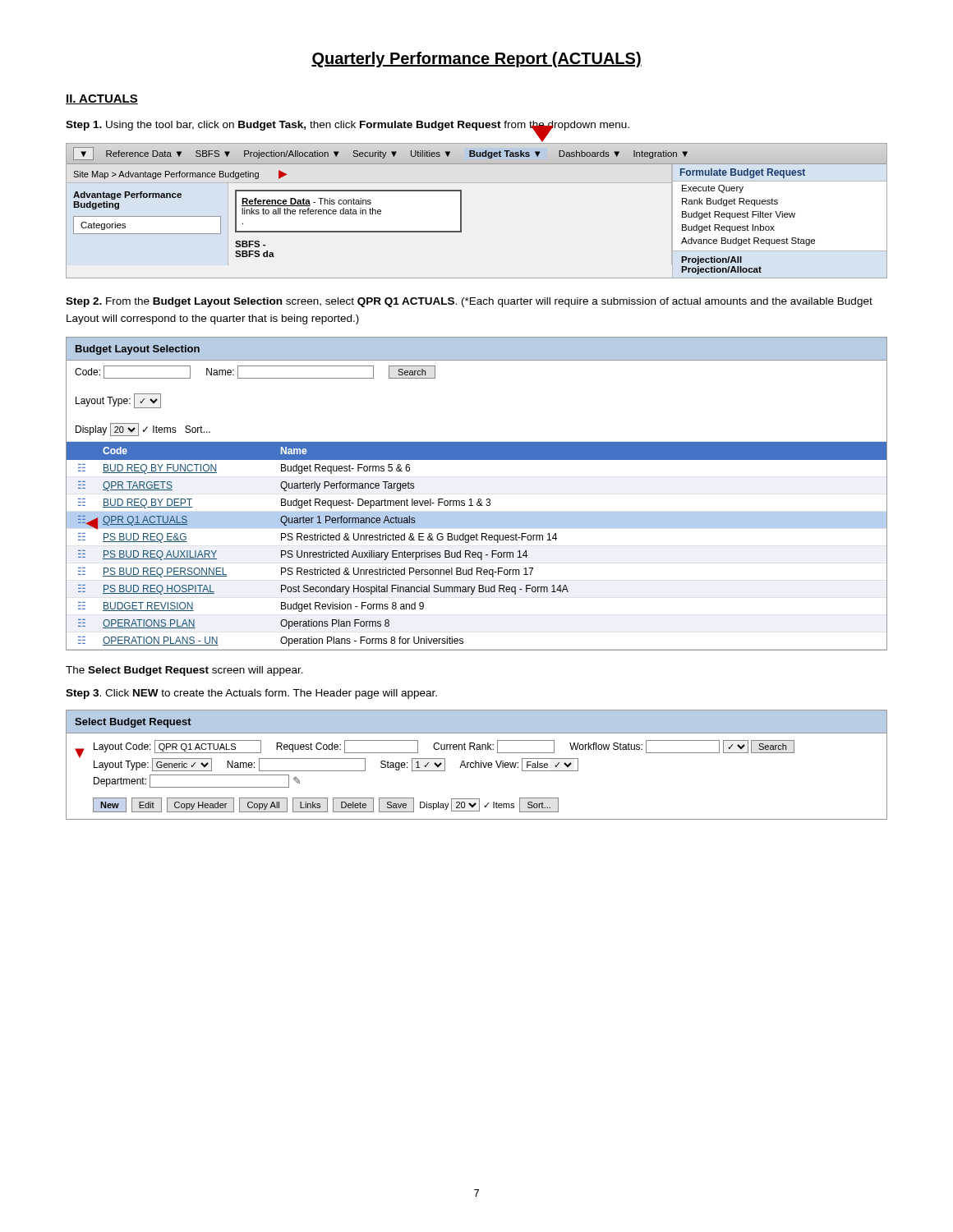Click on the block starting "Step 1. Using the tool"
953x1232 pixels.
pos(348,124)
